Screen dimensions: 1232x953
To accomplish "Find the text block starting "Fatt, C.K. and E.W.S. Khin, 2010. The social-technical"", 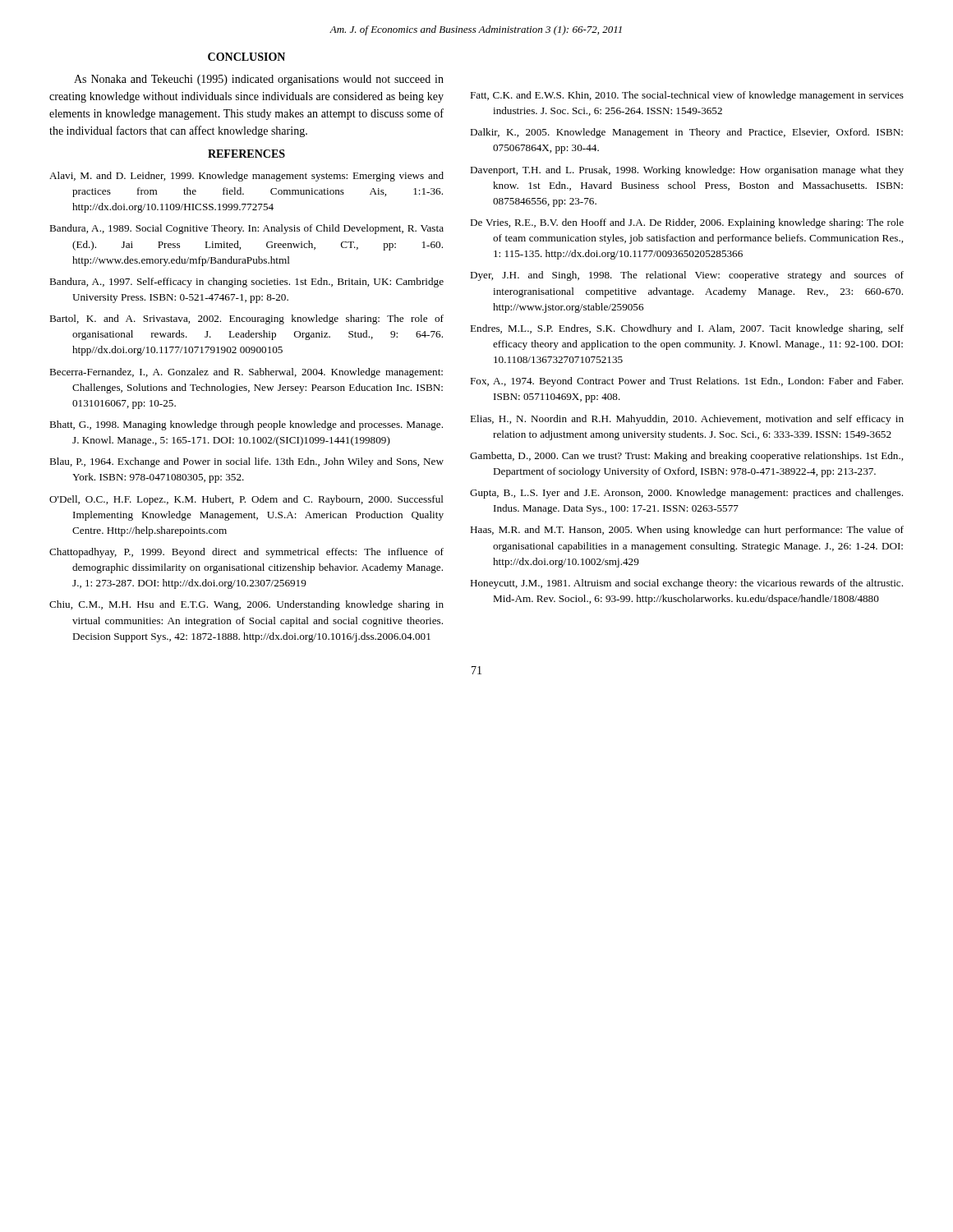I will (x=687, y=103).
